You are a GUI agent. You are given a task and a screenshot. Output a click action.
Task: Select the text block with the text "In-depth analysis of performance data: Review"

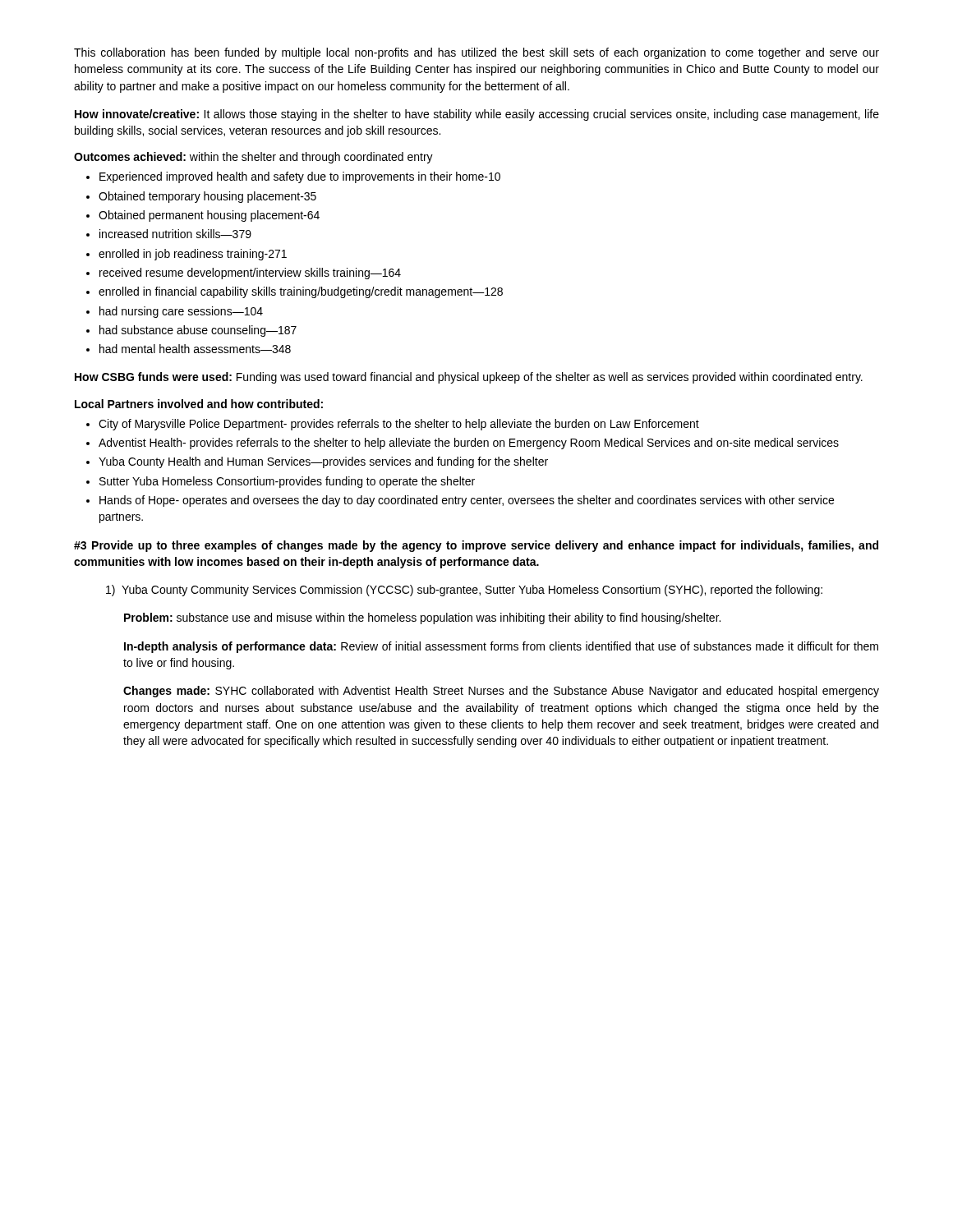(501, 655)
